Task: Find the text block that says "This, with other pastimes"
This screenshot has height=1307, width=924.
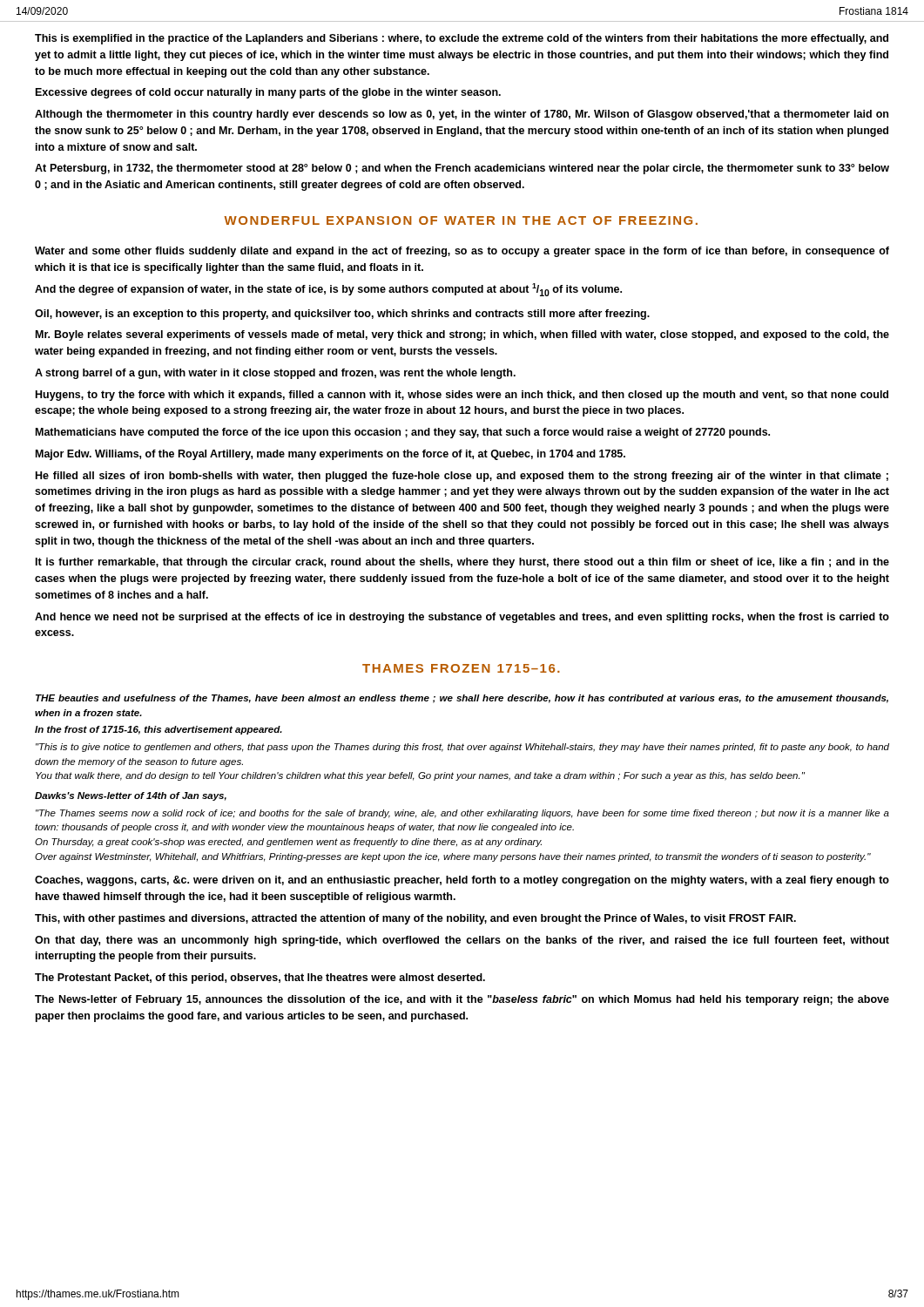Action: tap(416, 918)
